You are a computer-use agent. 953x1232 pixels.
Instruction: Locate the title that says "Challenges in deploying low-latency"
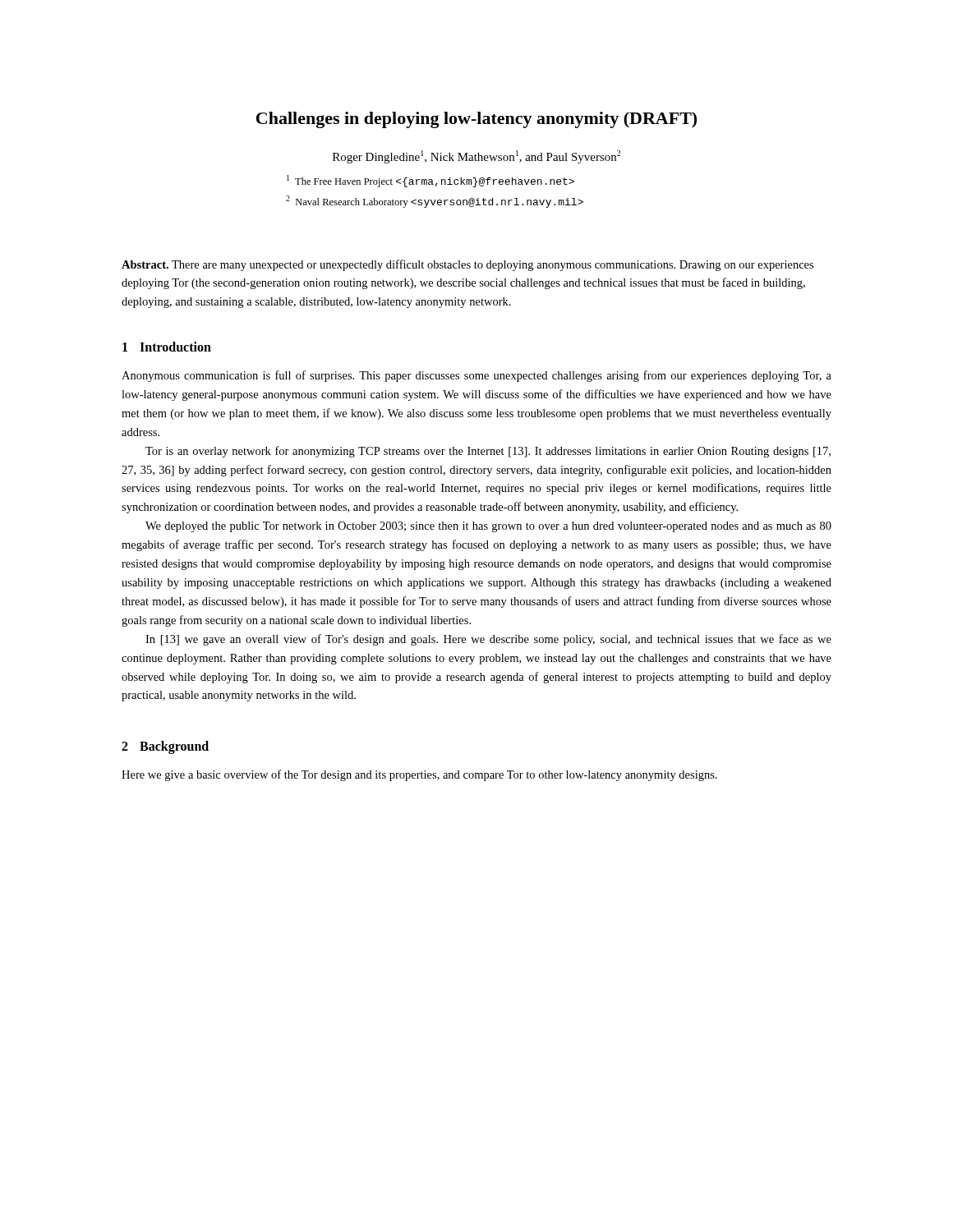pos(476,118)
